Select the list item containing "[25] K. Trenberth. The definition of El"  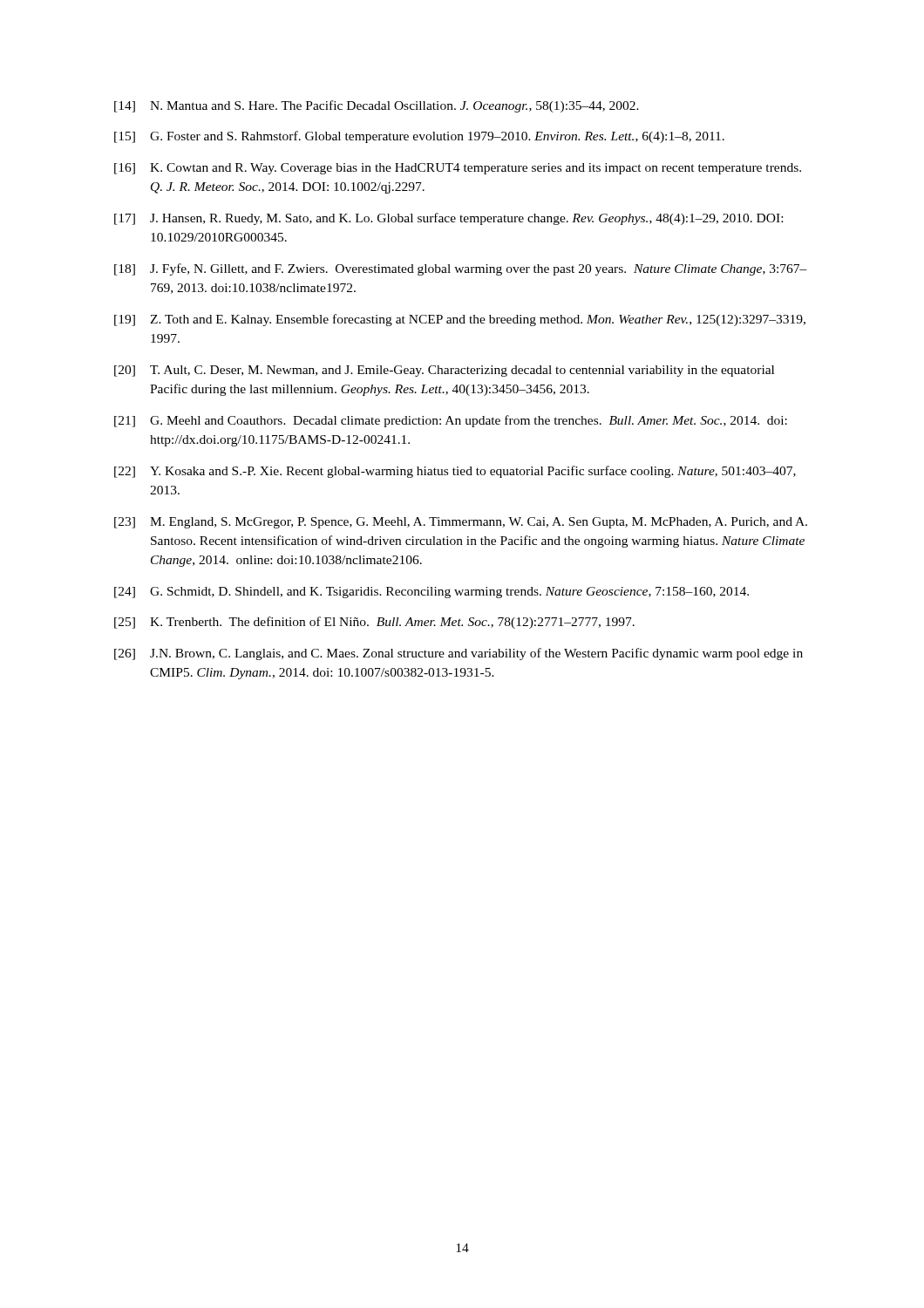[x=462, y=622]
